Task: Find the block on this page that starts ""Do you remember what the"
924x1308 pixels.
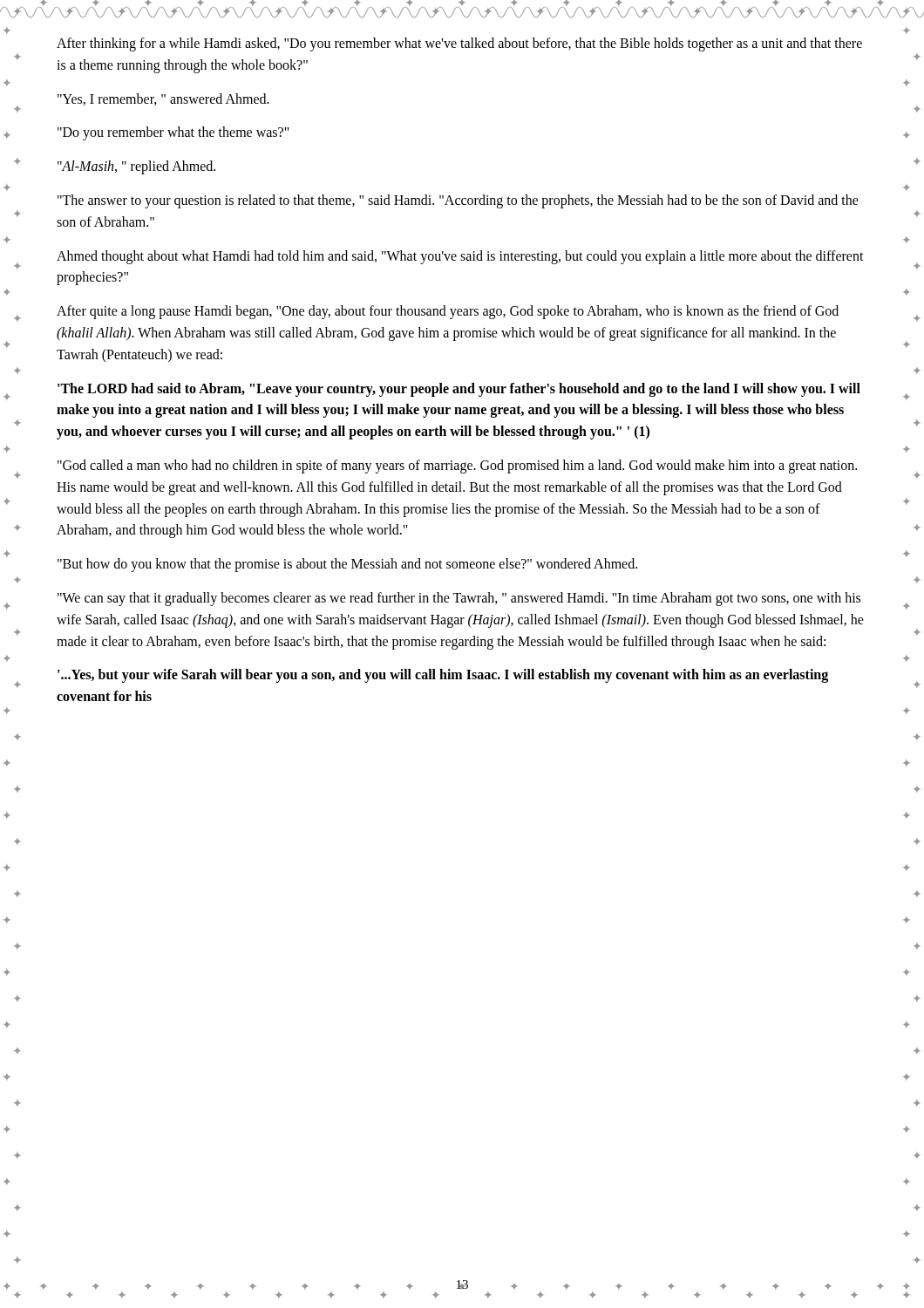Action: point(173,132)
